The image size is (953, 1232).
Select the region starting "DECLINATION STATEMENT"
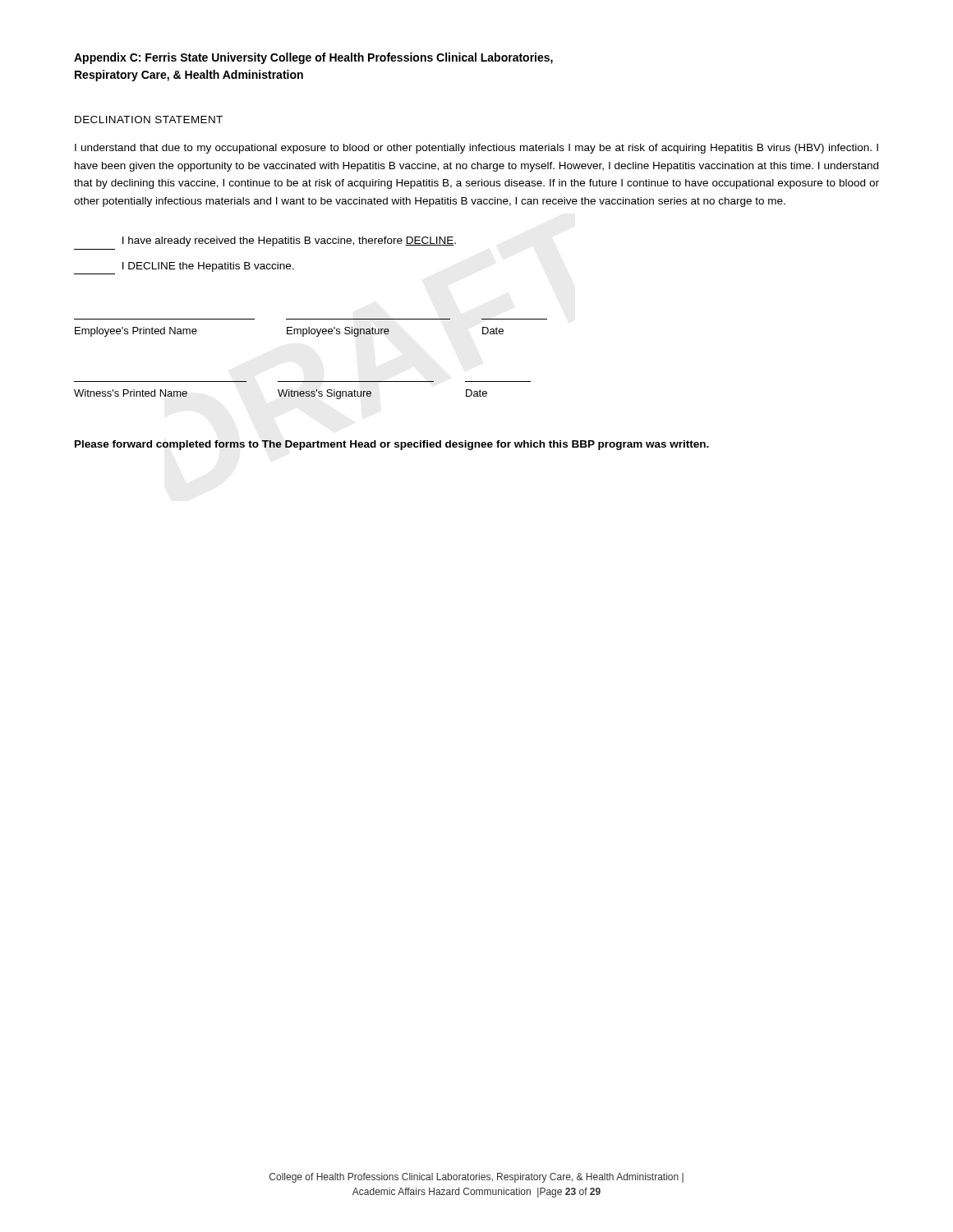[x=149, y=120]
